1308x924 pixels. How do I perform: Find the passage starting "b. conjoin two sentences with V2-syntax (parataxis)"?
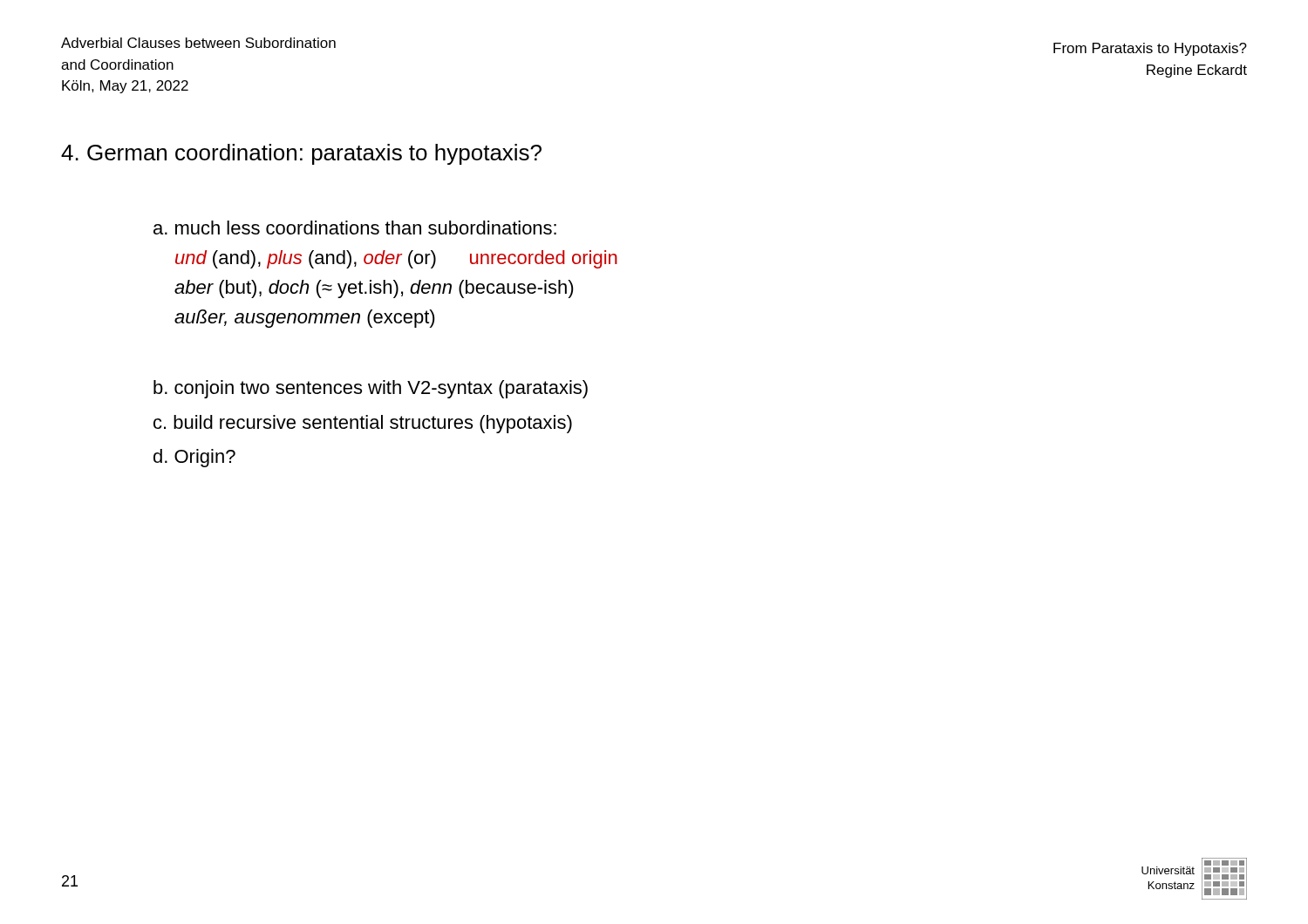(x=371, y=387)
